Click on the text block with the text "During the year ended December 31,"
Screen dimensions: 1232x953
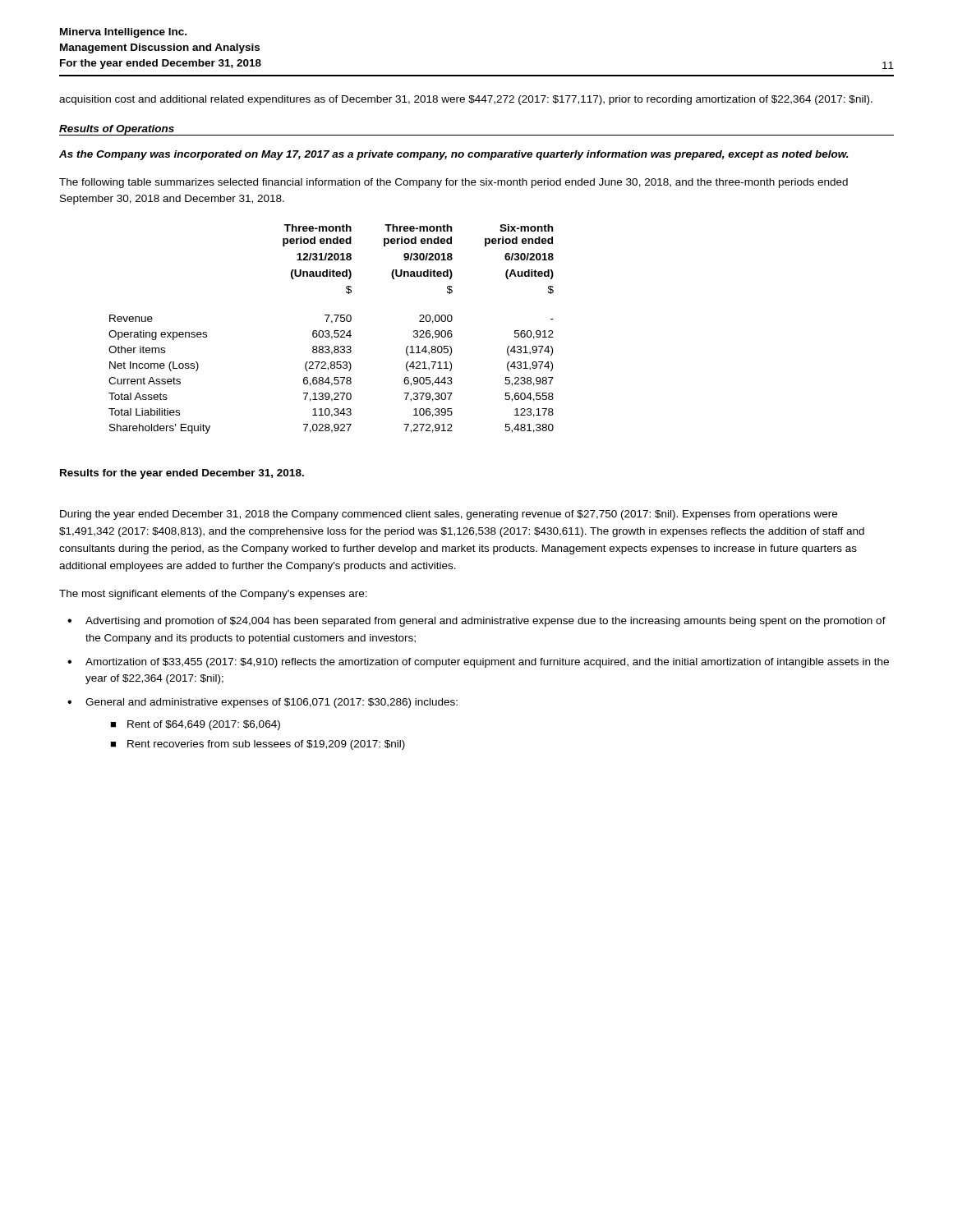476,540
